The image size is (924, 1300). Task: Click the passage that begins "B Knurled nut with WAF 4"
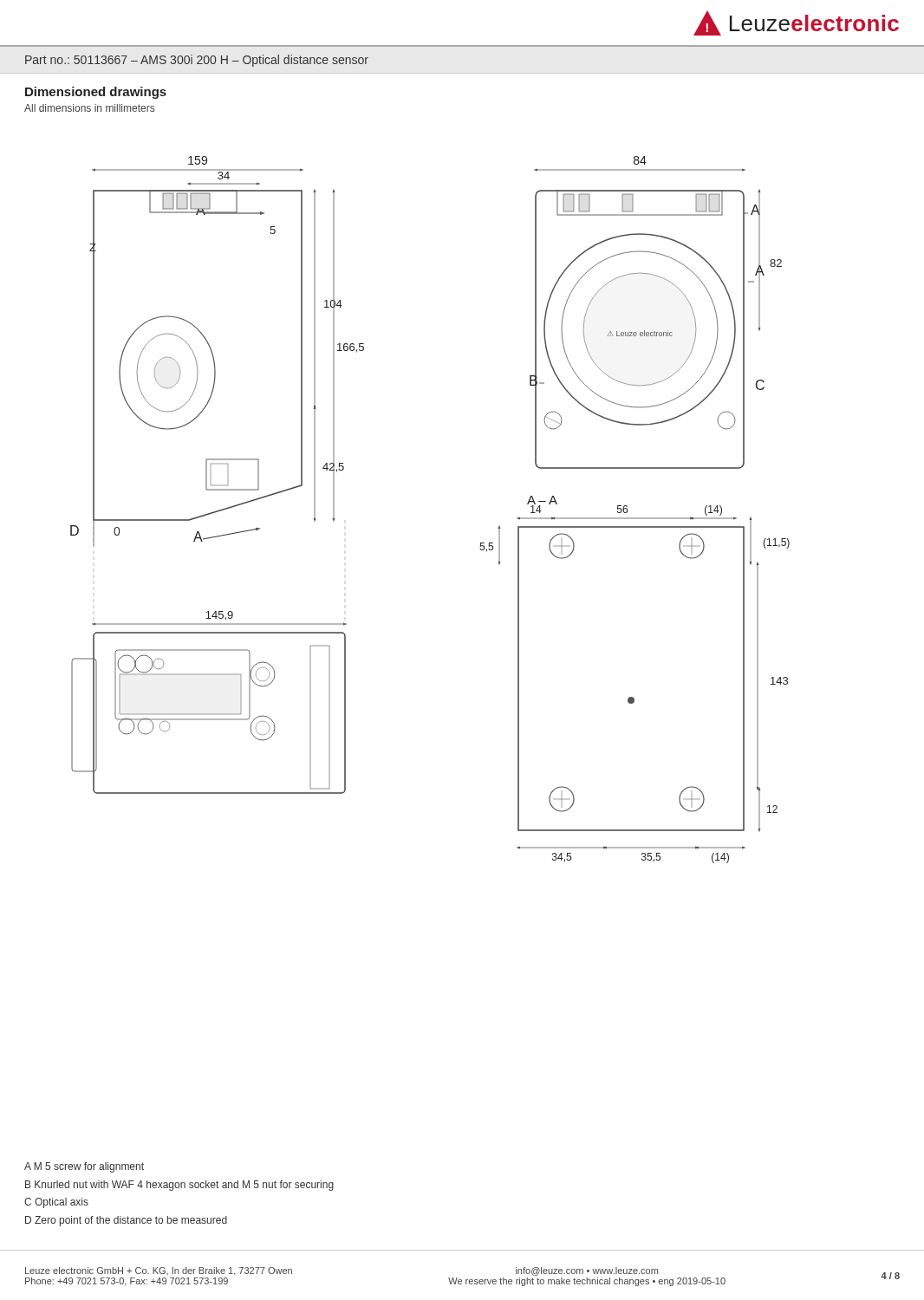[x=179, y=1185]
